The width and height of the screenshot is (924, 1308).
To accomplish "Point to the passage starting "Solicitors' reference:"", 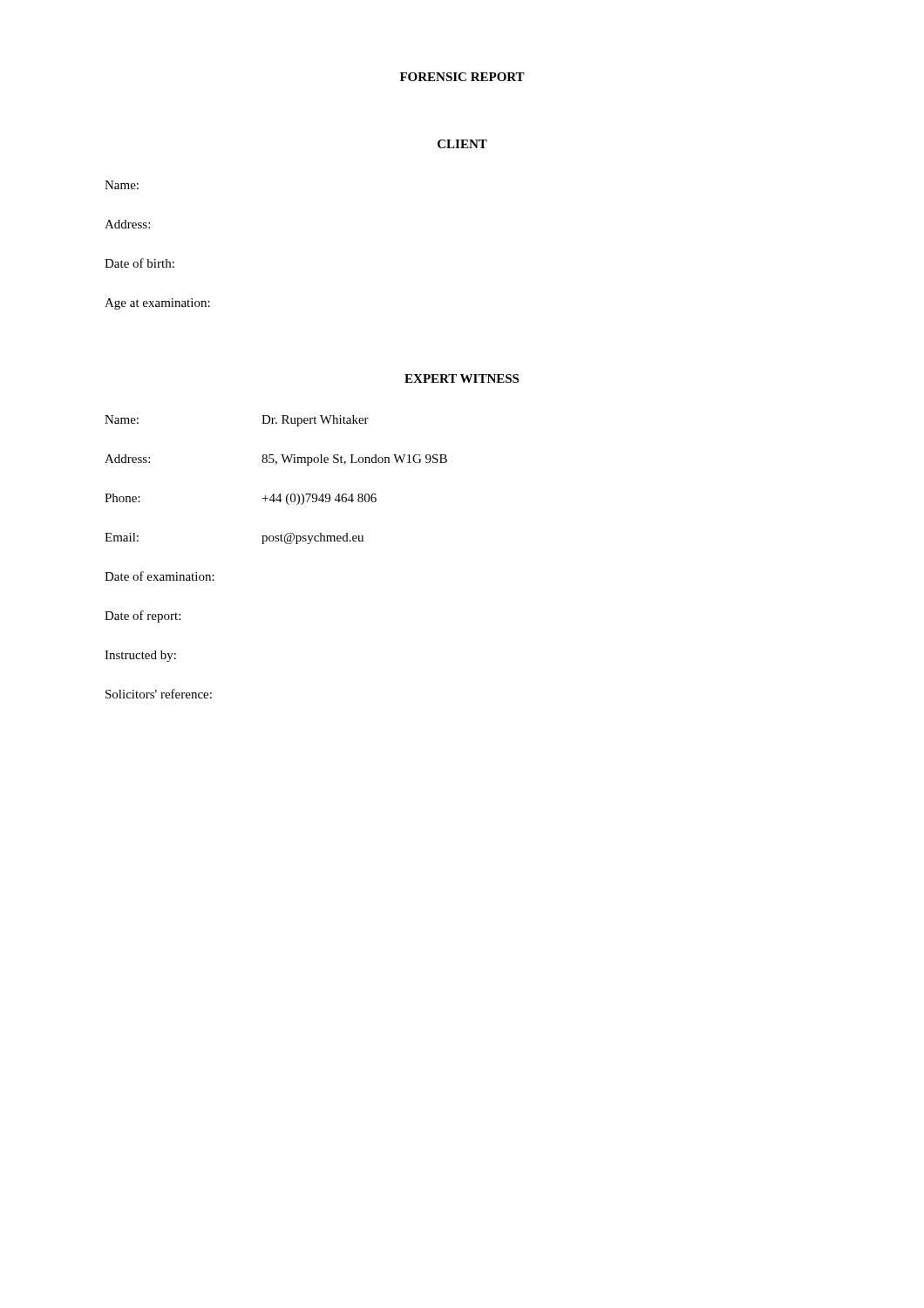I will (x=183, y=695).
